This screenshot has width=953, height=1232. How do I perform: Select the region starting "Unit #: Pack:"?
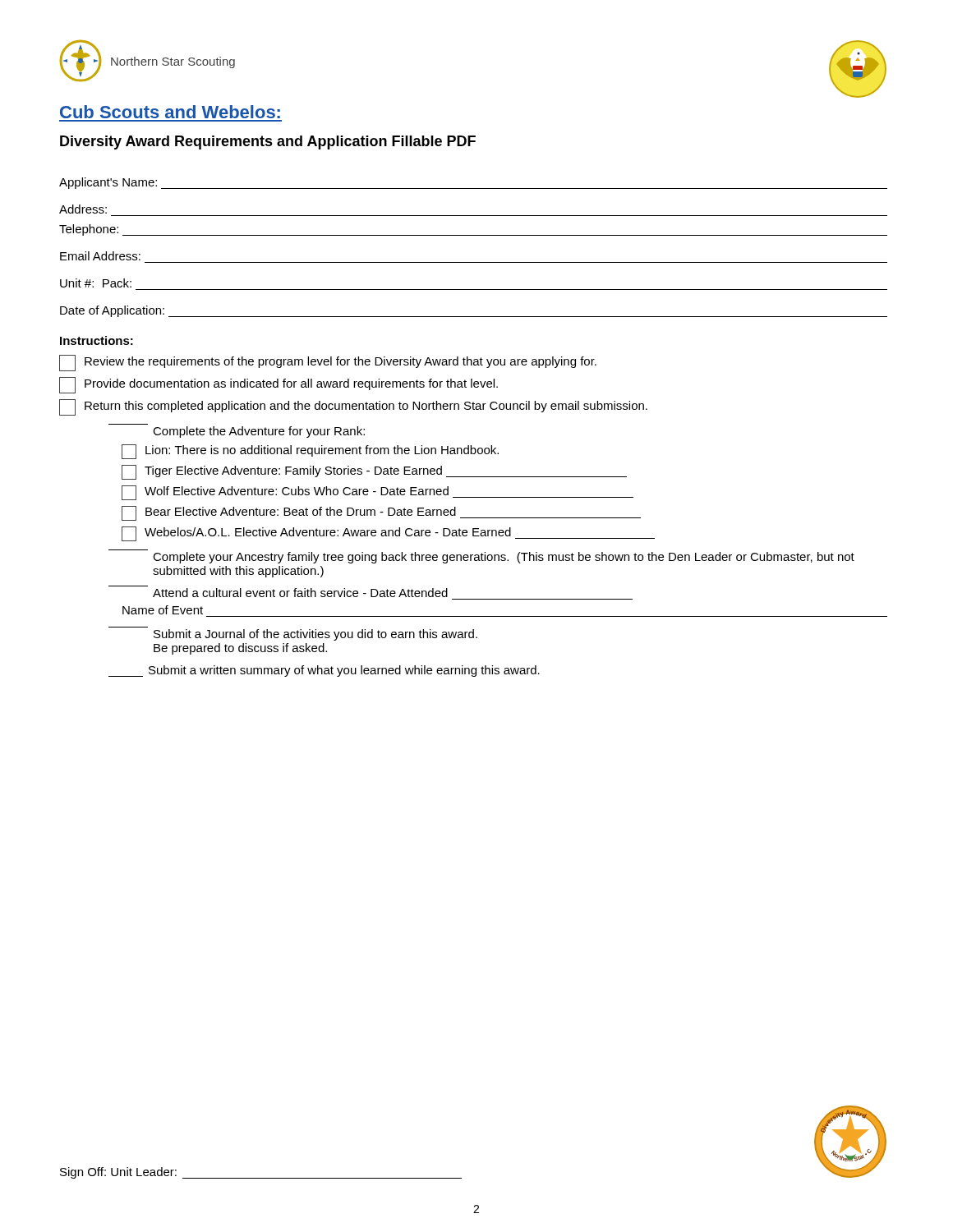tap(473, 282)
